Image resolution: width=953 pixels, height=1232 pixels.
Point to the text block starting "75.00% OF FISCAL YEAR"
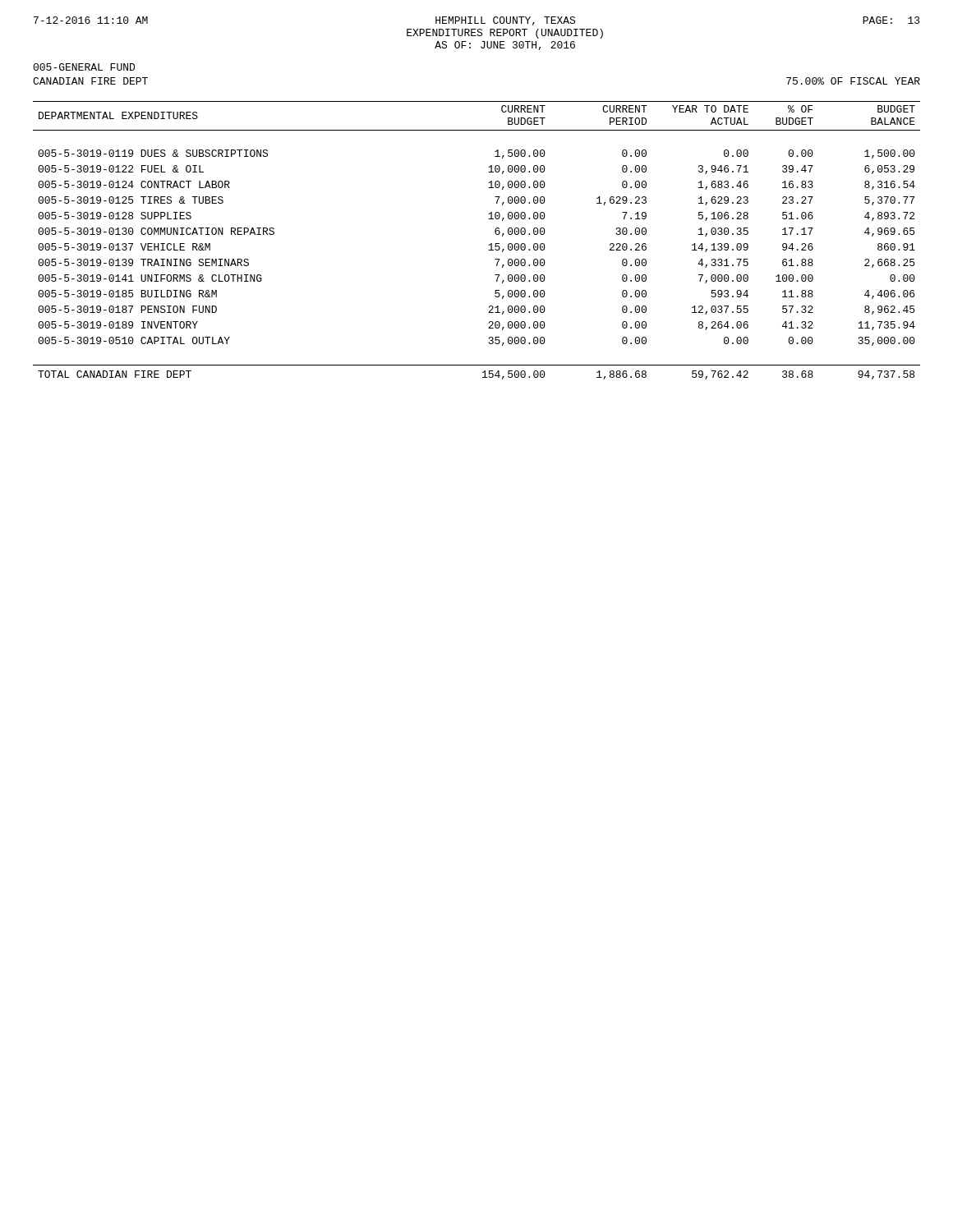[853, 82]
